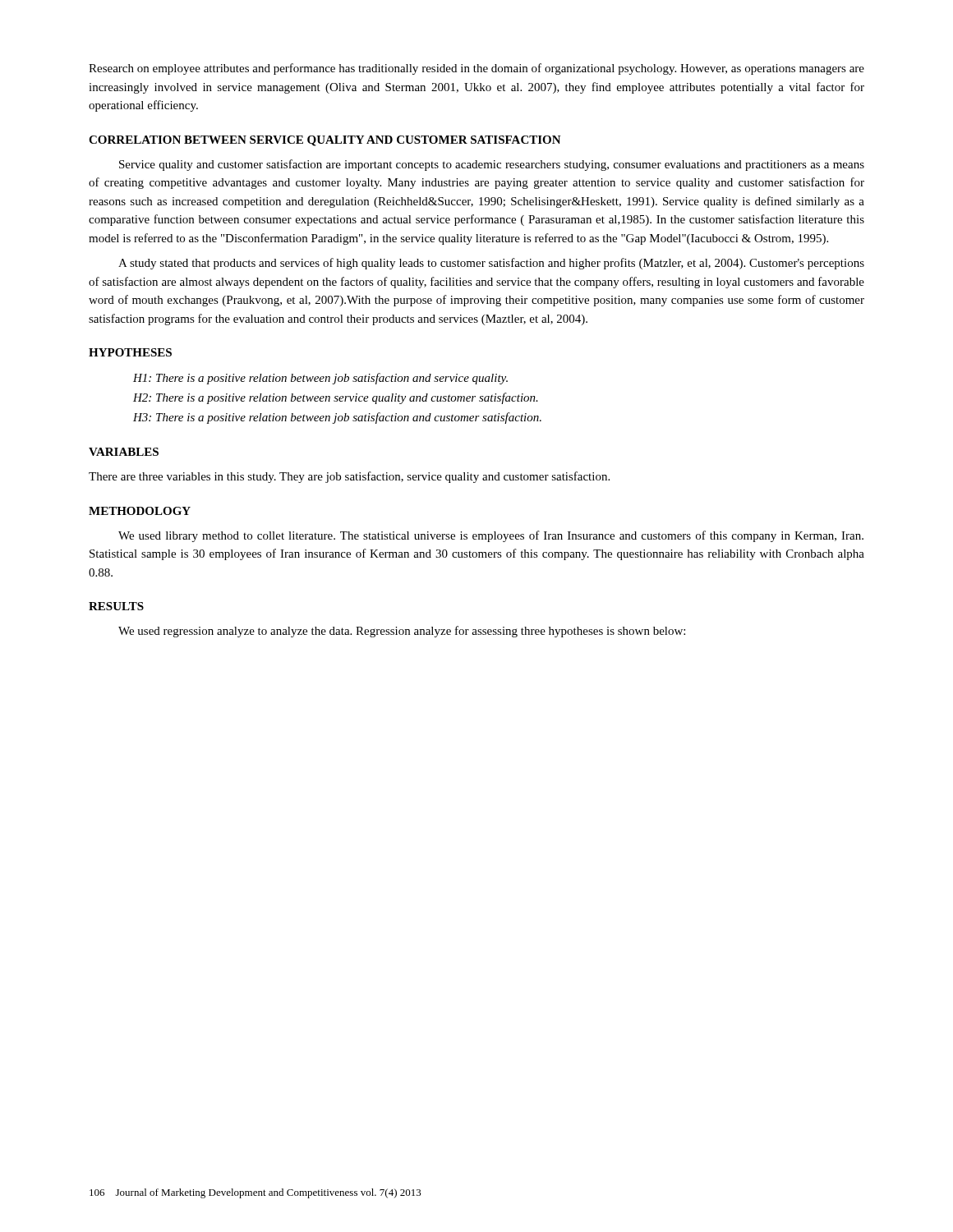Select the element starting "H2: There is a positive relation between service"
The width and height of the screenshot is (953, 1232).
336,398
